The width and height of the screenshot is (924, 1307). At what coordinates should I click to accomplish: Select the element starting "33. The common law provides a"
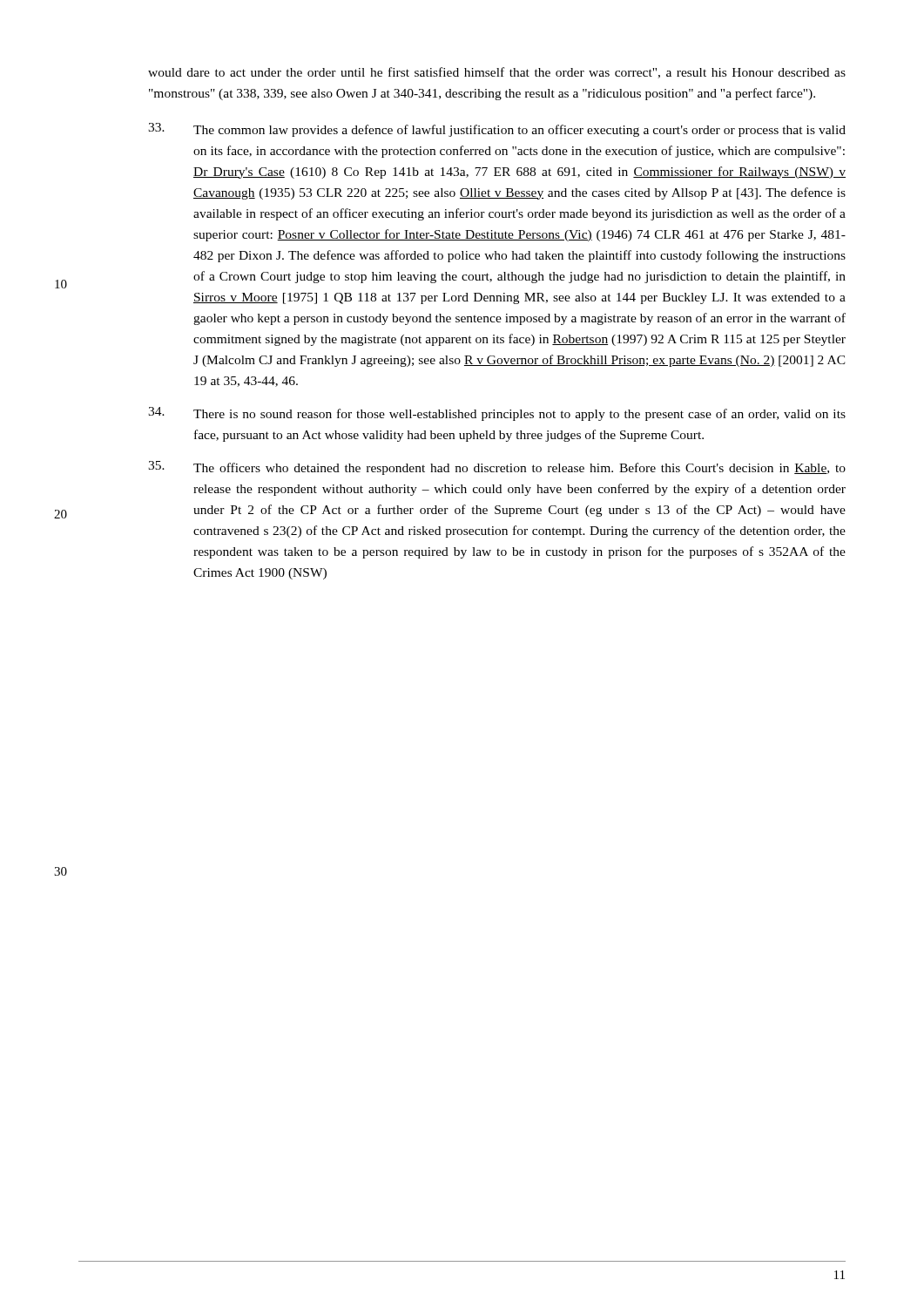(497, 255)
